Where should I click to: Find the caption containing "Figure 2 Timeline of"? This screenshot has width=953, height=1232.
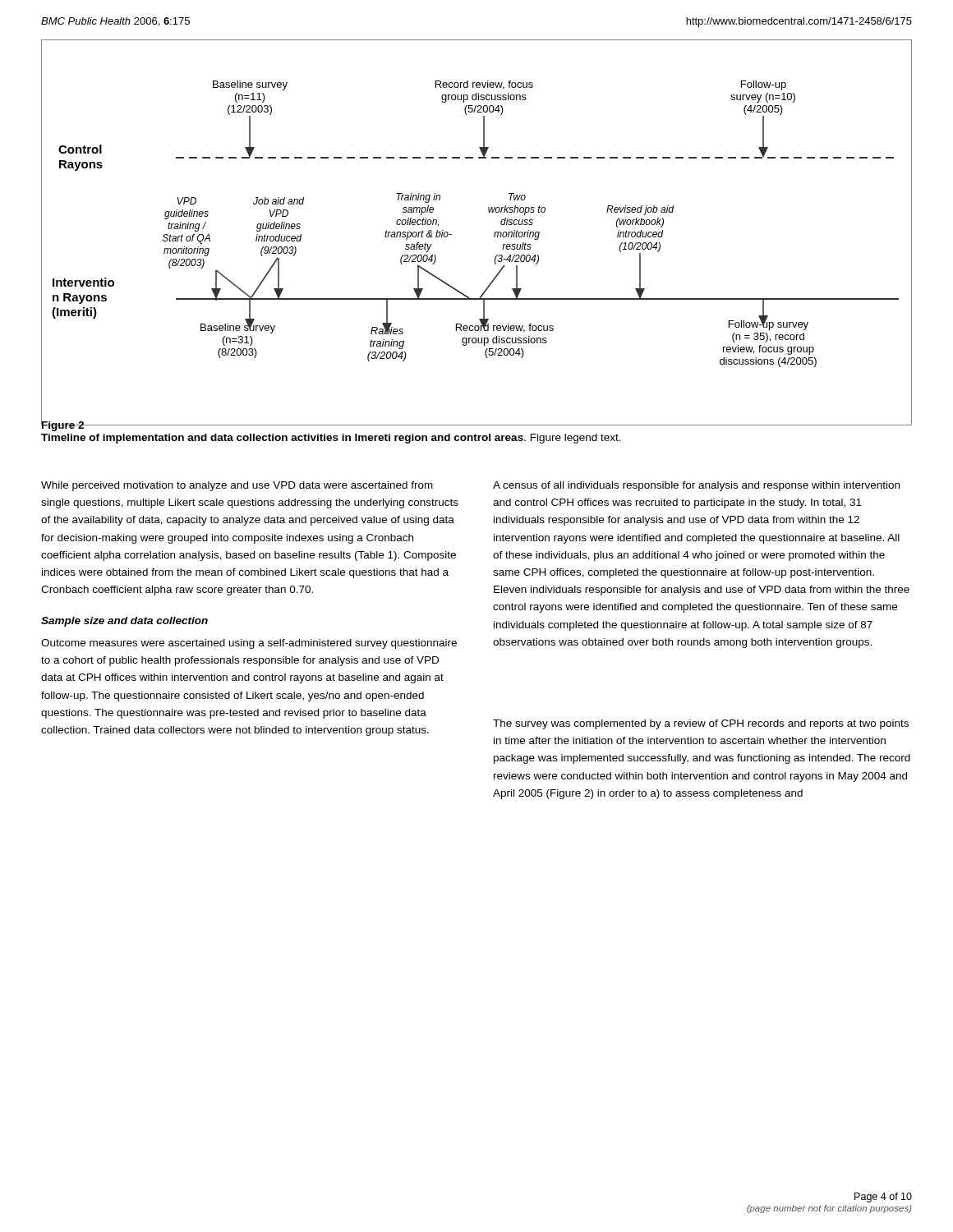coord(331,431)
